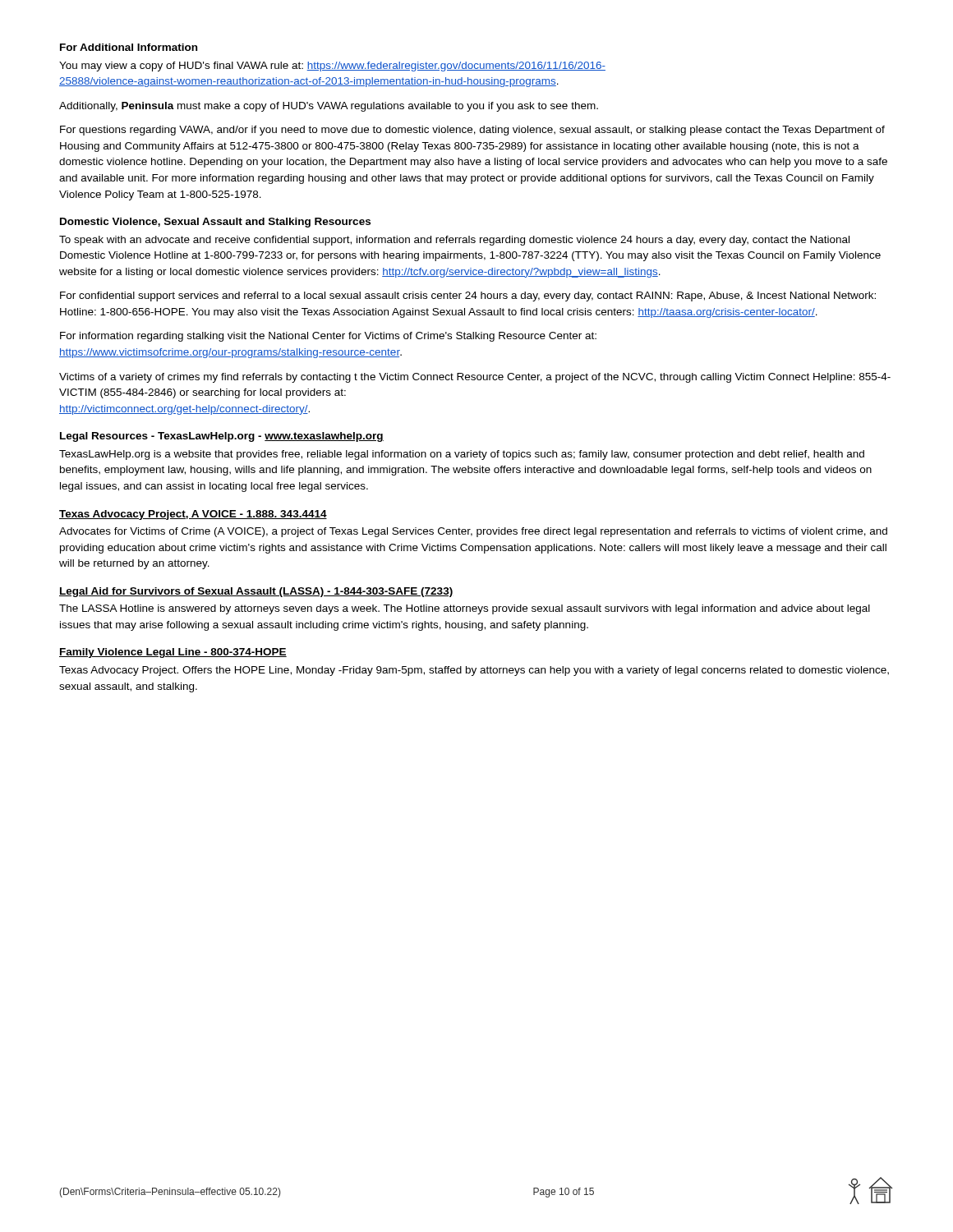
Task: Navigate to the text block starting "Texas Advocacy Project. Offers the HOPE"
Action: [474, 678]
